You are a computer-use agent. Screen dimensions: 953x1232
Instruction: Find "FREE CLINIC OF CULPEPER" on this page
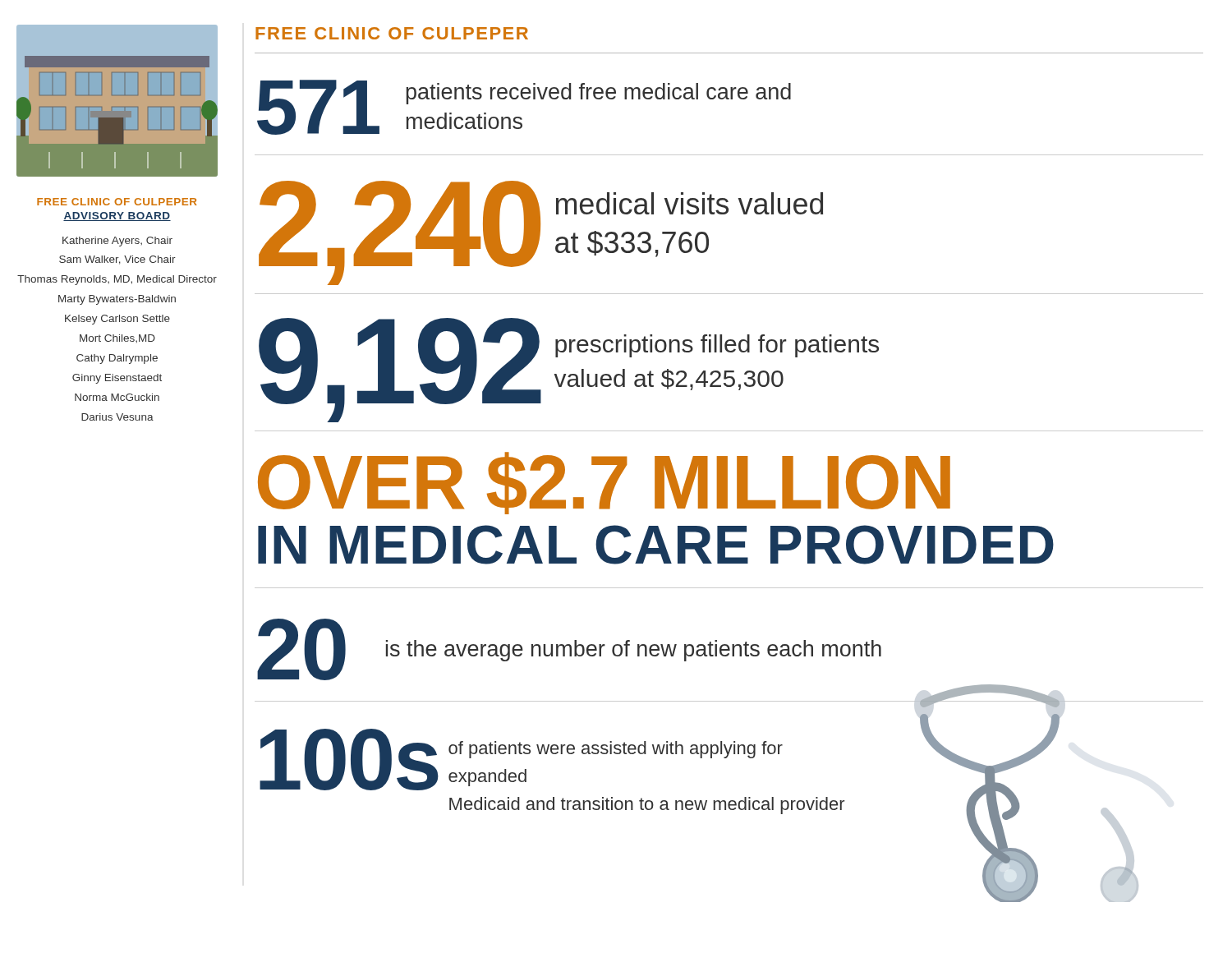392,33
